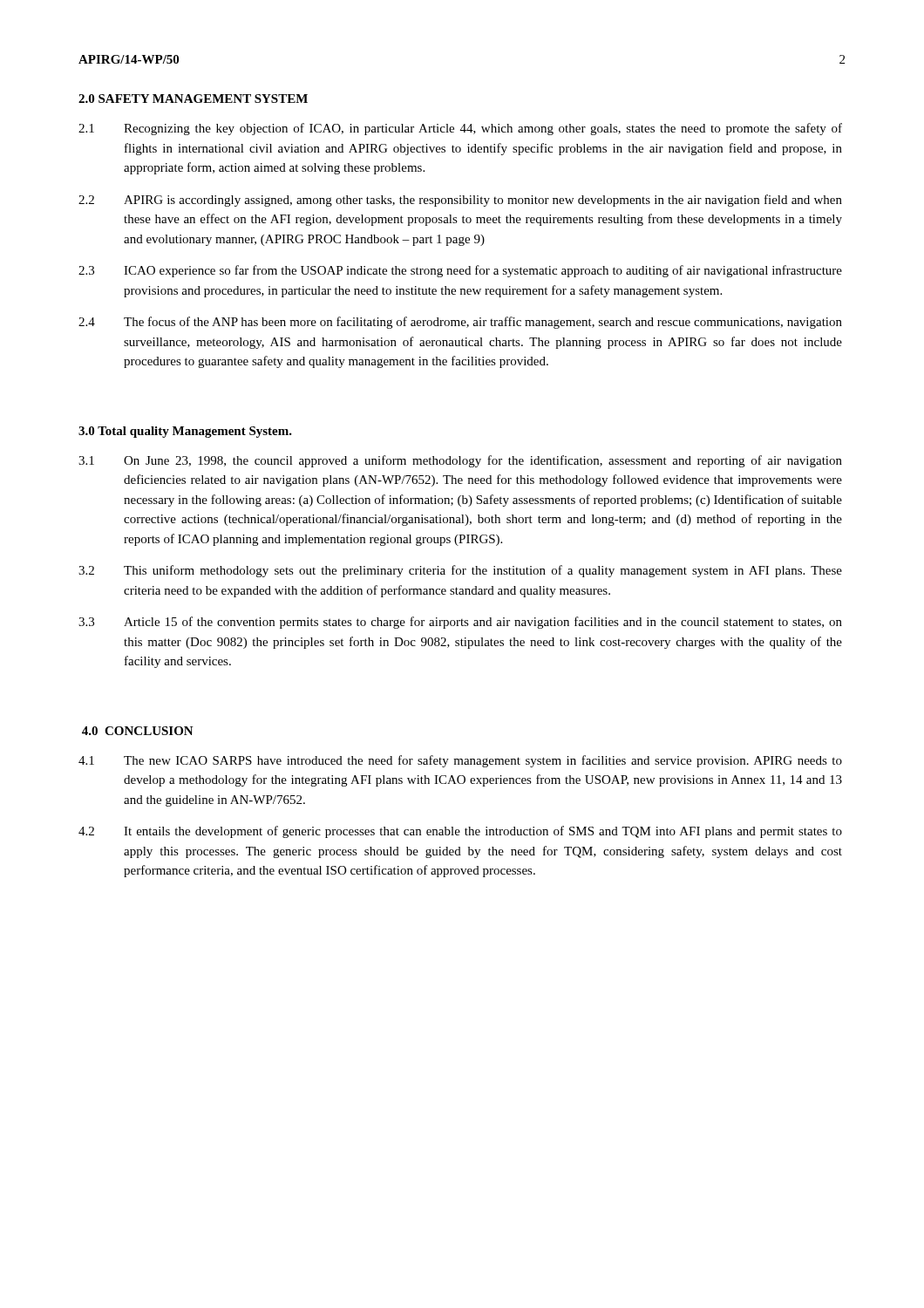The image size is (924, 1308).
Task: Find the element starting "1 On June 23, 1998, the"
Action: (x=460, y=499)
